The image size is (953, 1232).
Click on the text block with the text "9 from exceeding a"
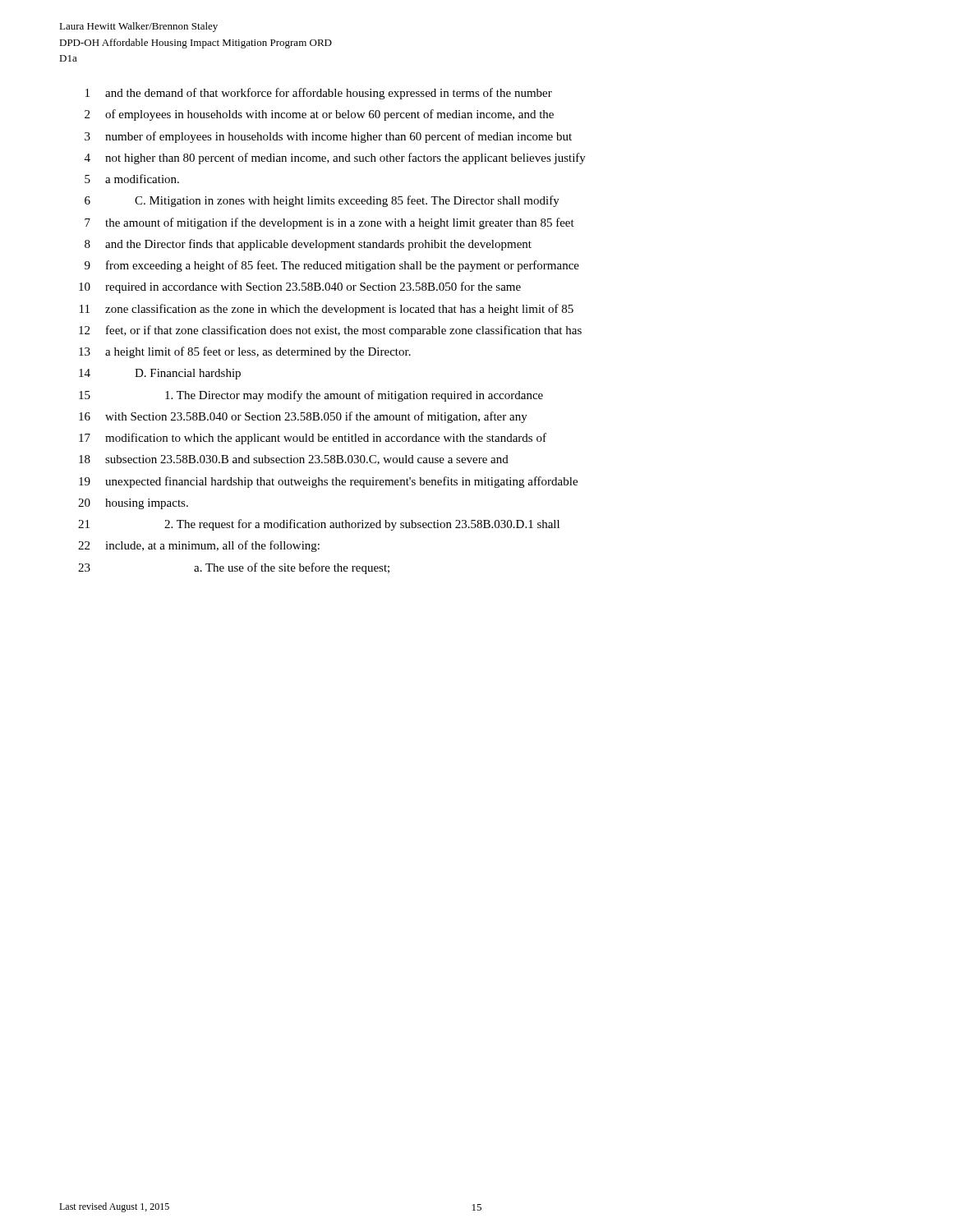click(476, 265)
